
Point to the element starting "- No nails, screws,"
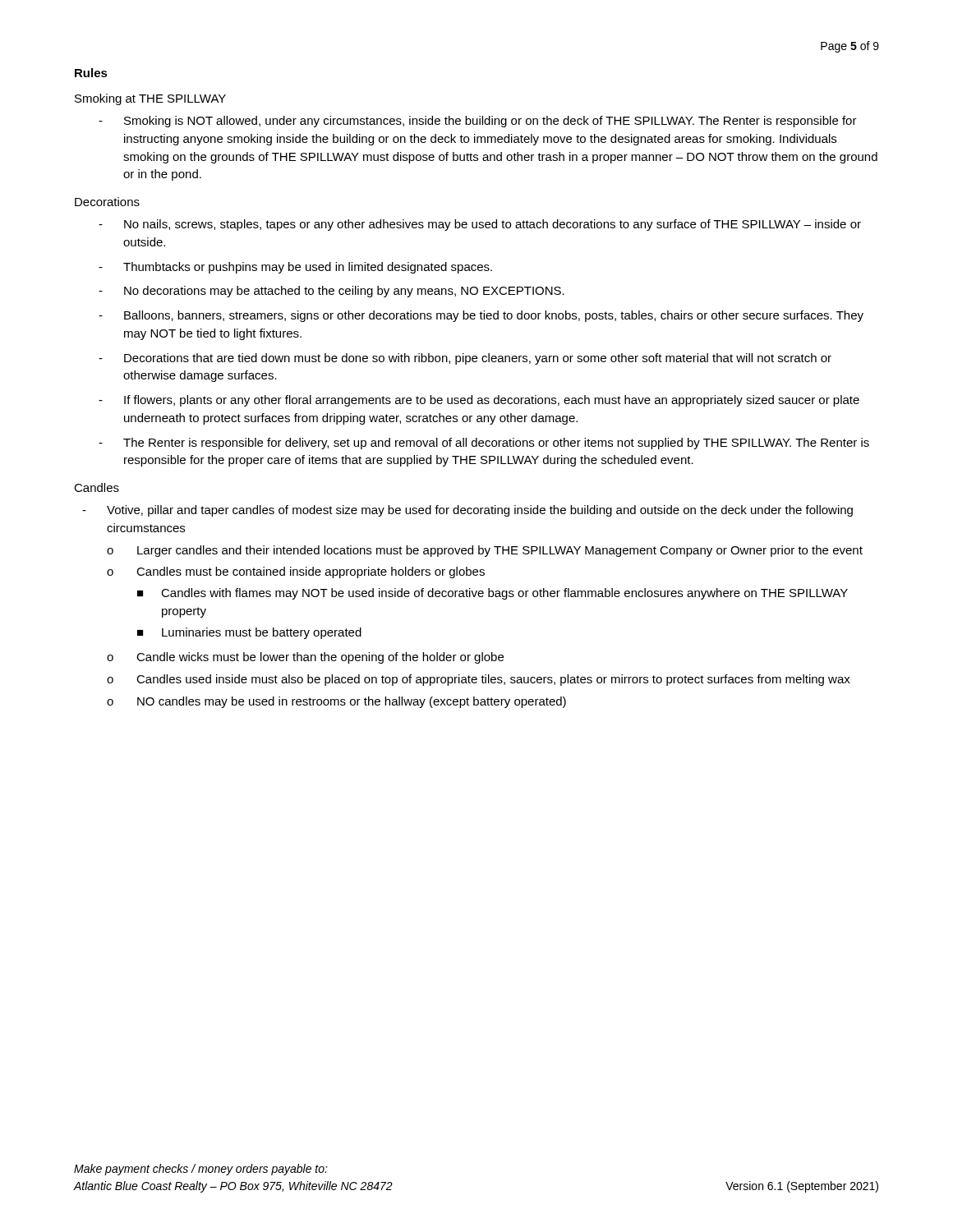pos(489,233)
